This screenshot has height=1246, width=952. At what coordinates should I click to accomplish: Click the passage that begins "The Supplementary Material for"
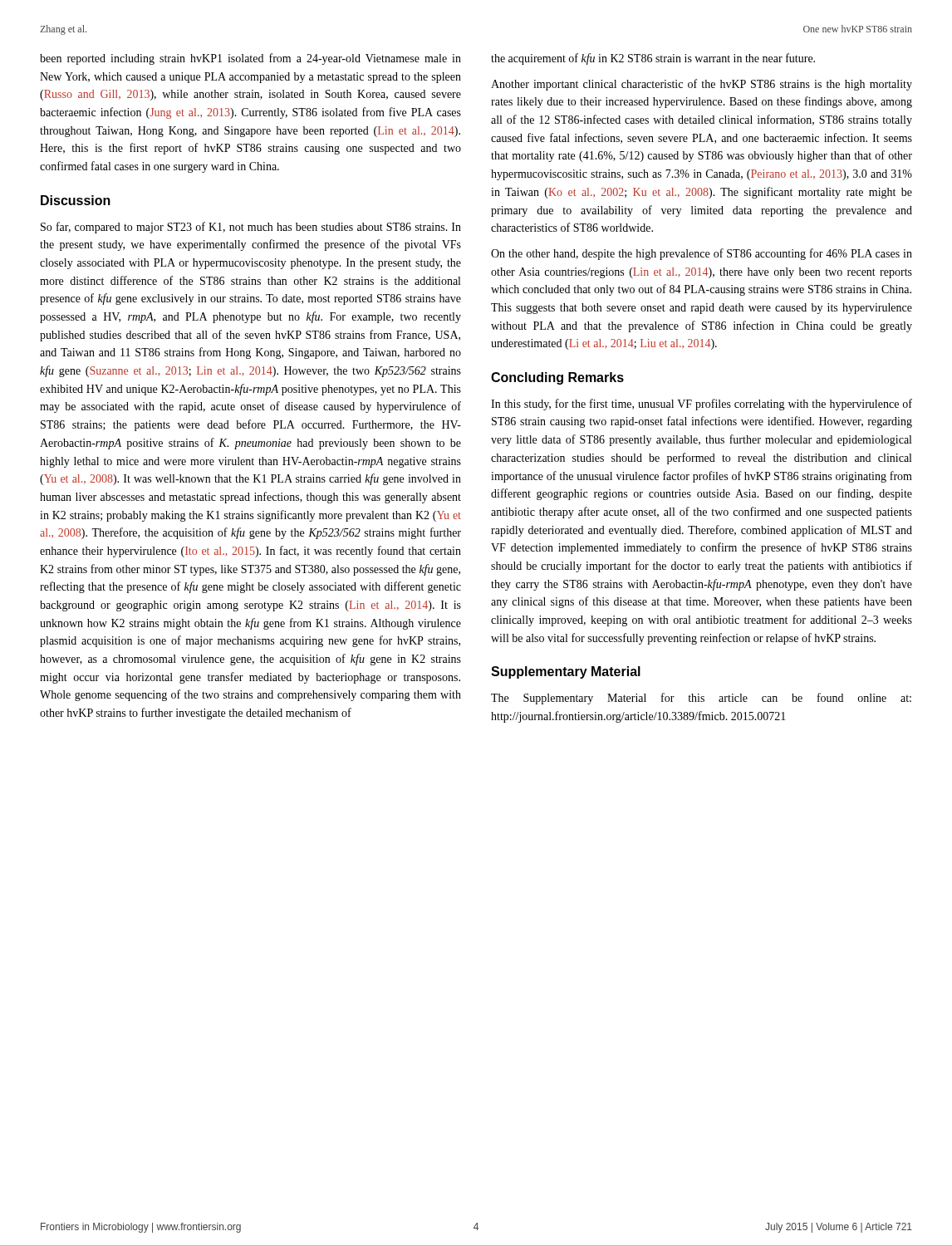pos(702,708)
